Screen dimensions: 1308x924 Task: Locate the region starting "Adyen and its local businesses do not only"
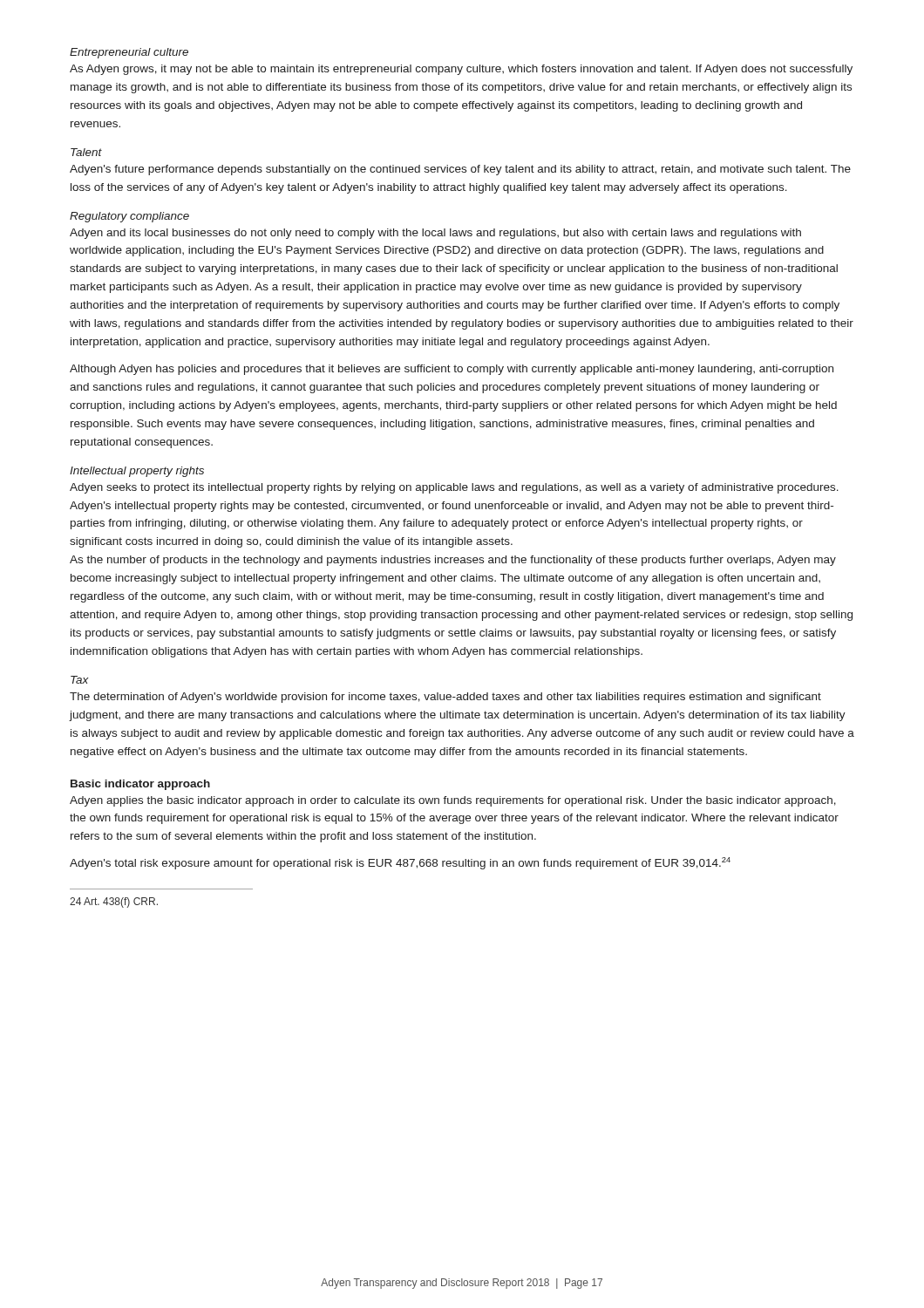[x=462, y=288]
